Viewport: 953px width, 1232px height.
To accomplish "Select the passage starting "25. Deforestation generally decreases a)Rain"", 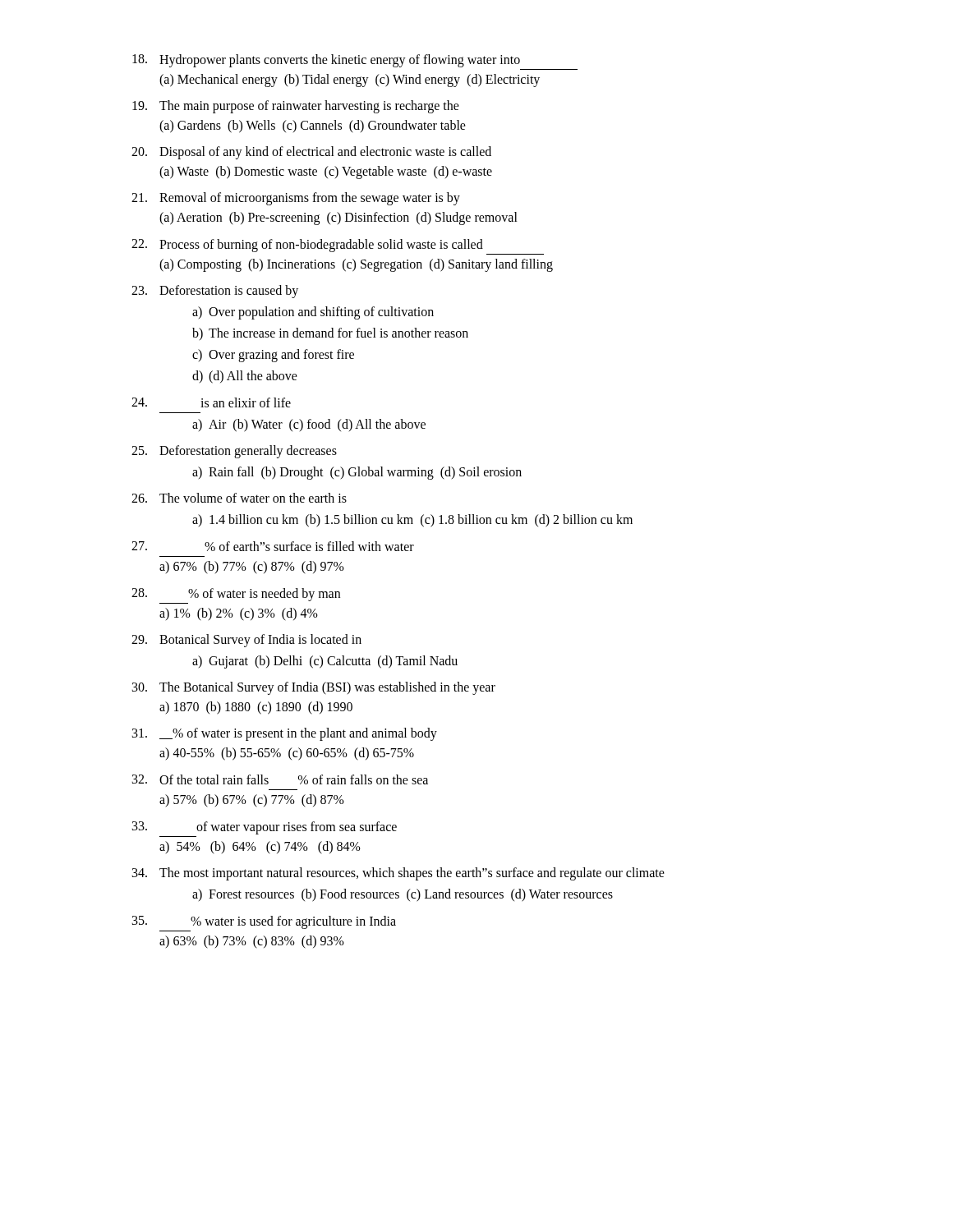I will [x=509, y=462].
